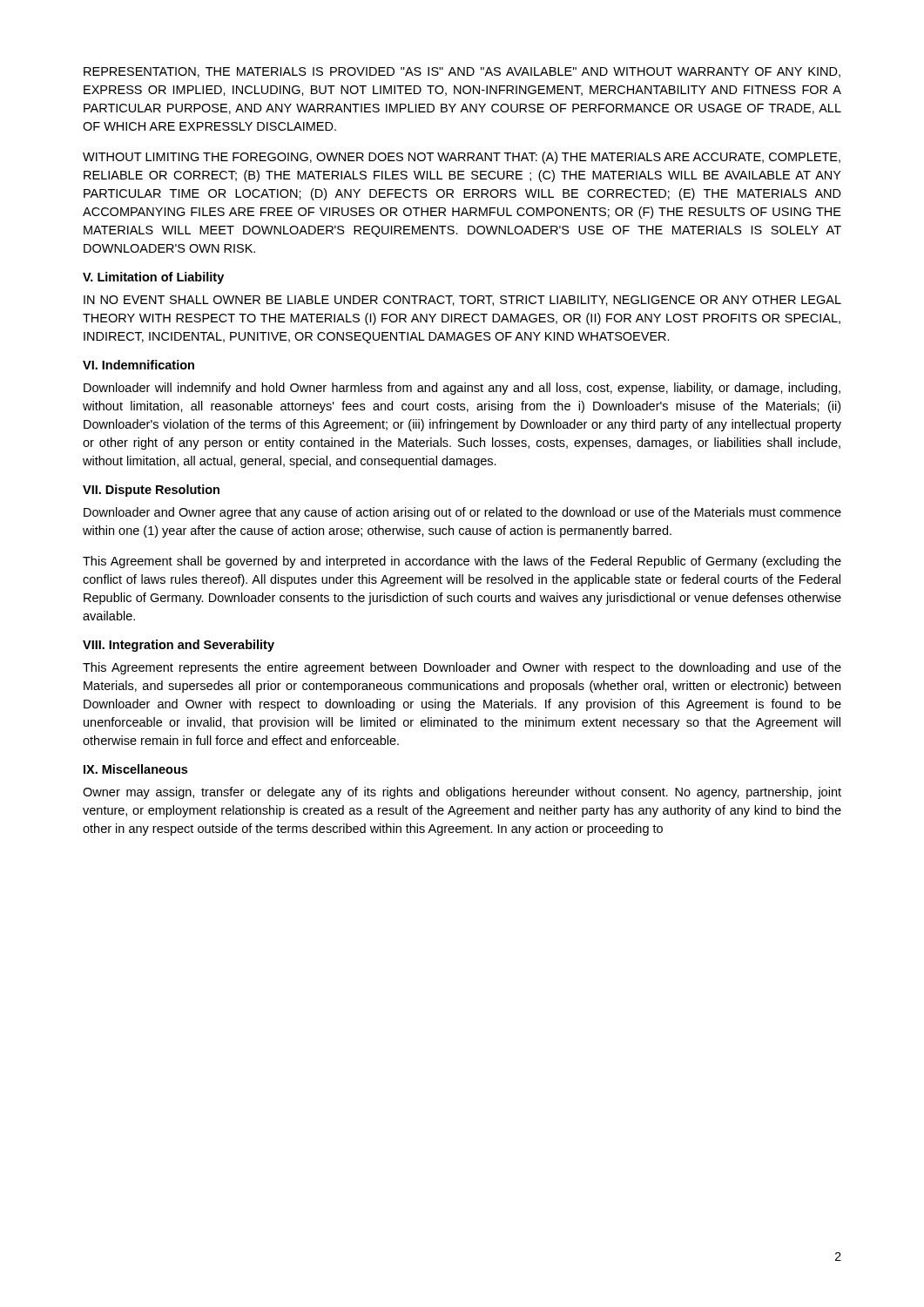Find the block starting "IX. Miscellaneous"
The image size is (924, 1307).
[x=135, y=770]
